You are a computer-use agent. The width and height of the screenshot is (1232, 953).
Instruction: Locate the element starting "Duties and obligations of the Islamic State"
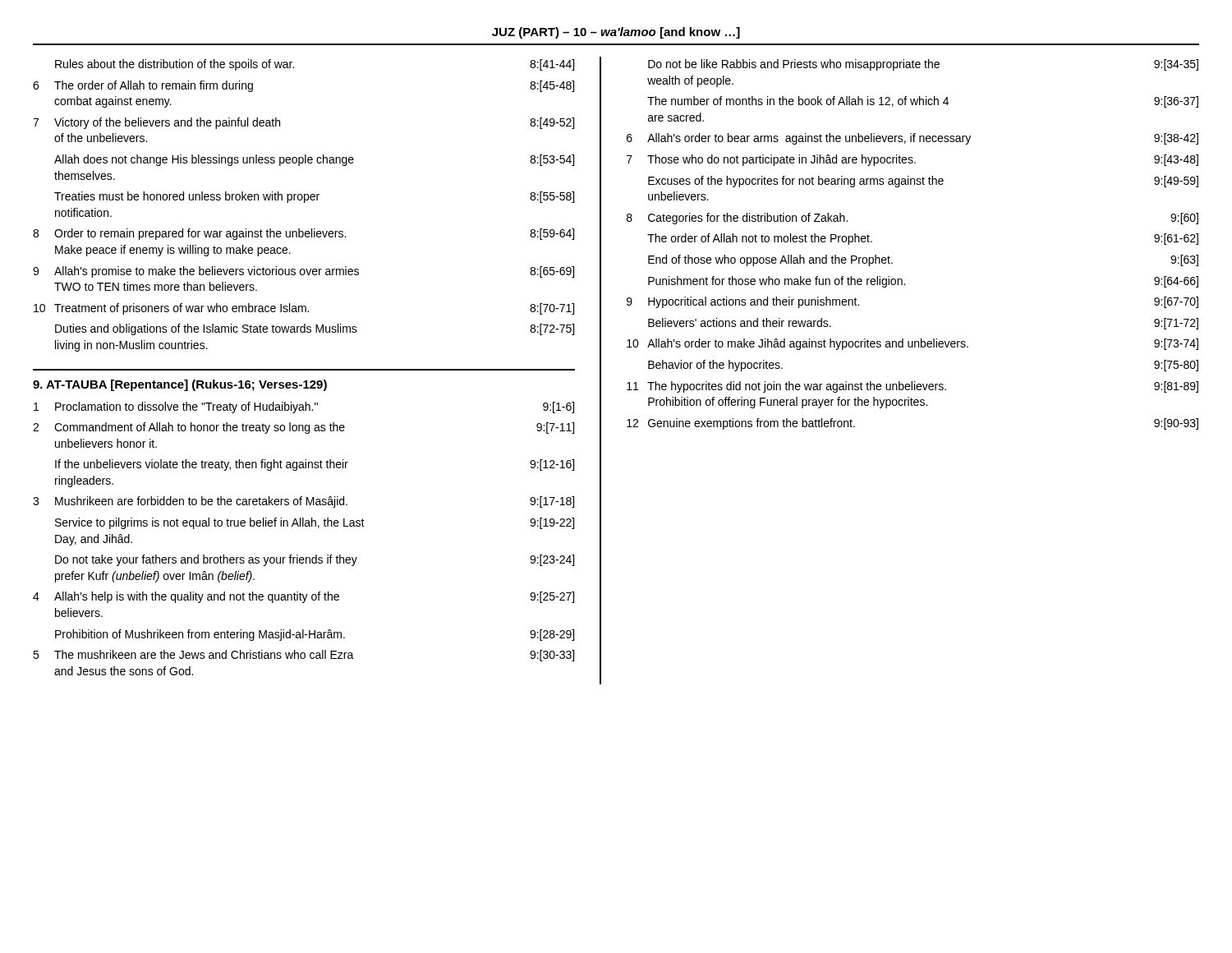315,338
